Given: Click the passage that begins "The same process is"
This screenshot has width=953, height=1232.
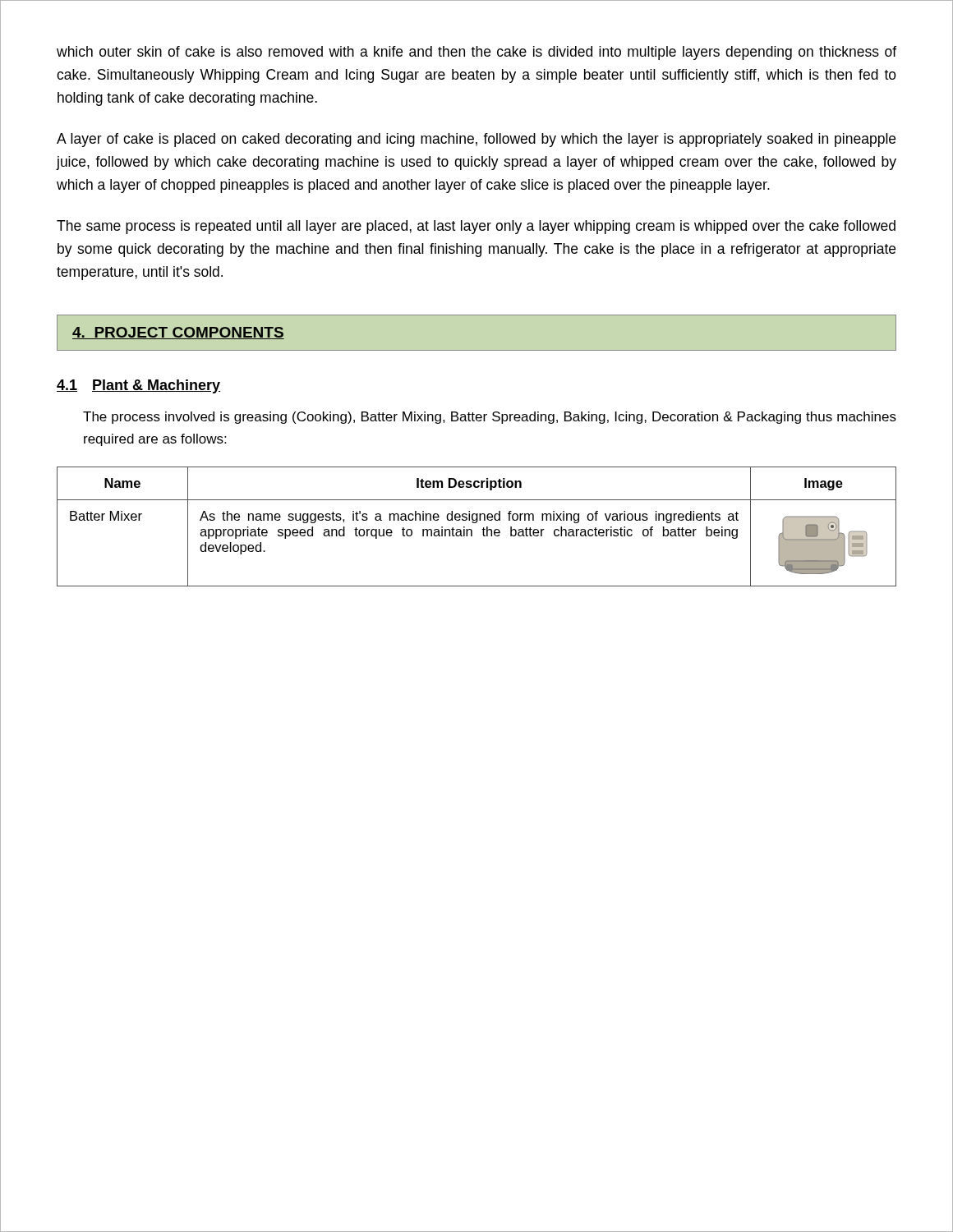Looking at the screenshot, I should [476, 249].
